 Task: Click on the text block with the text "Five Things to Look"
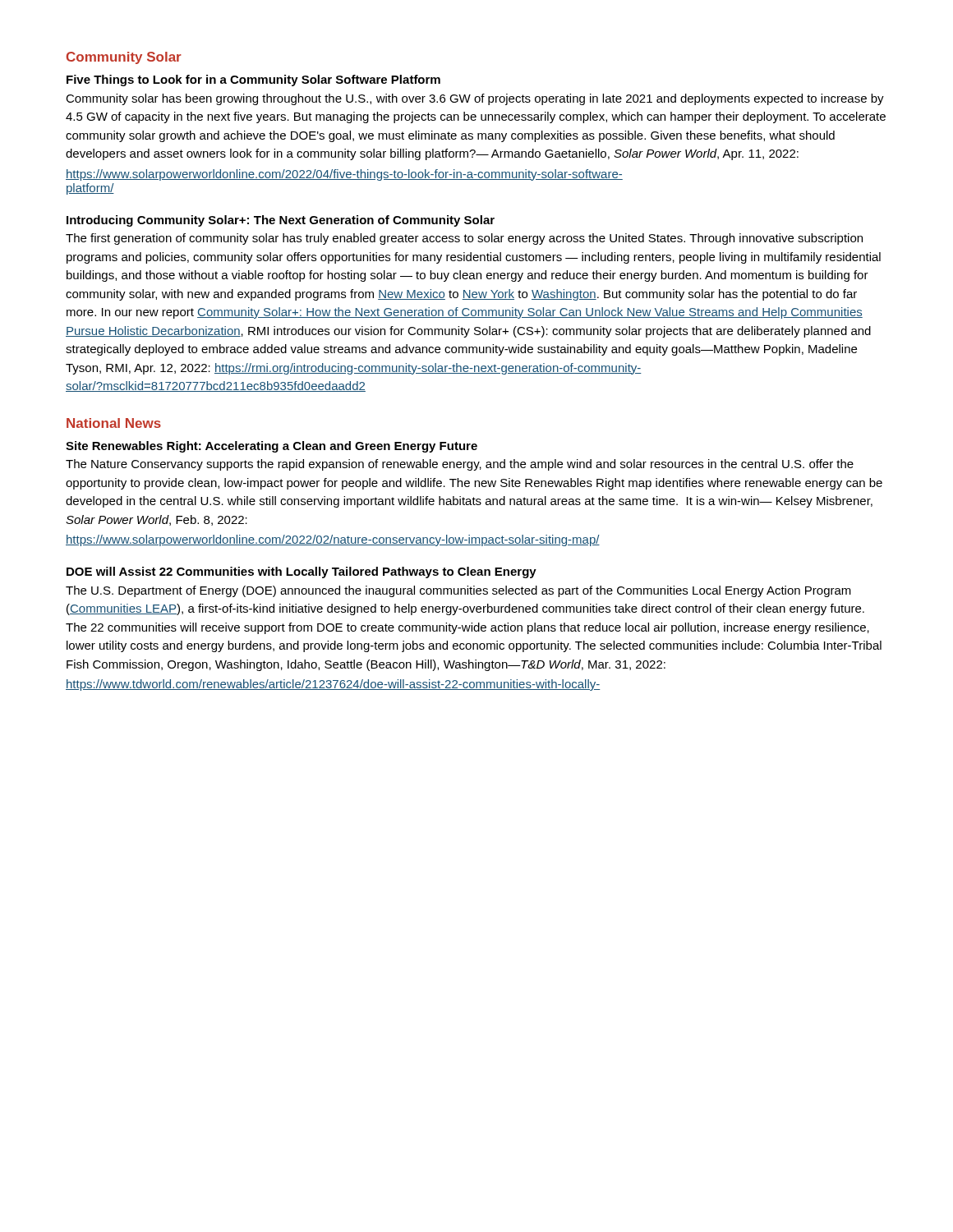476,132
